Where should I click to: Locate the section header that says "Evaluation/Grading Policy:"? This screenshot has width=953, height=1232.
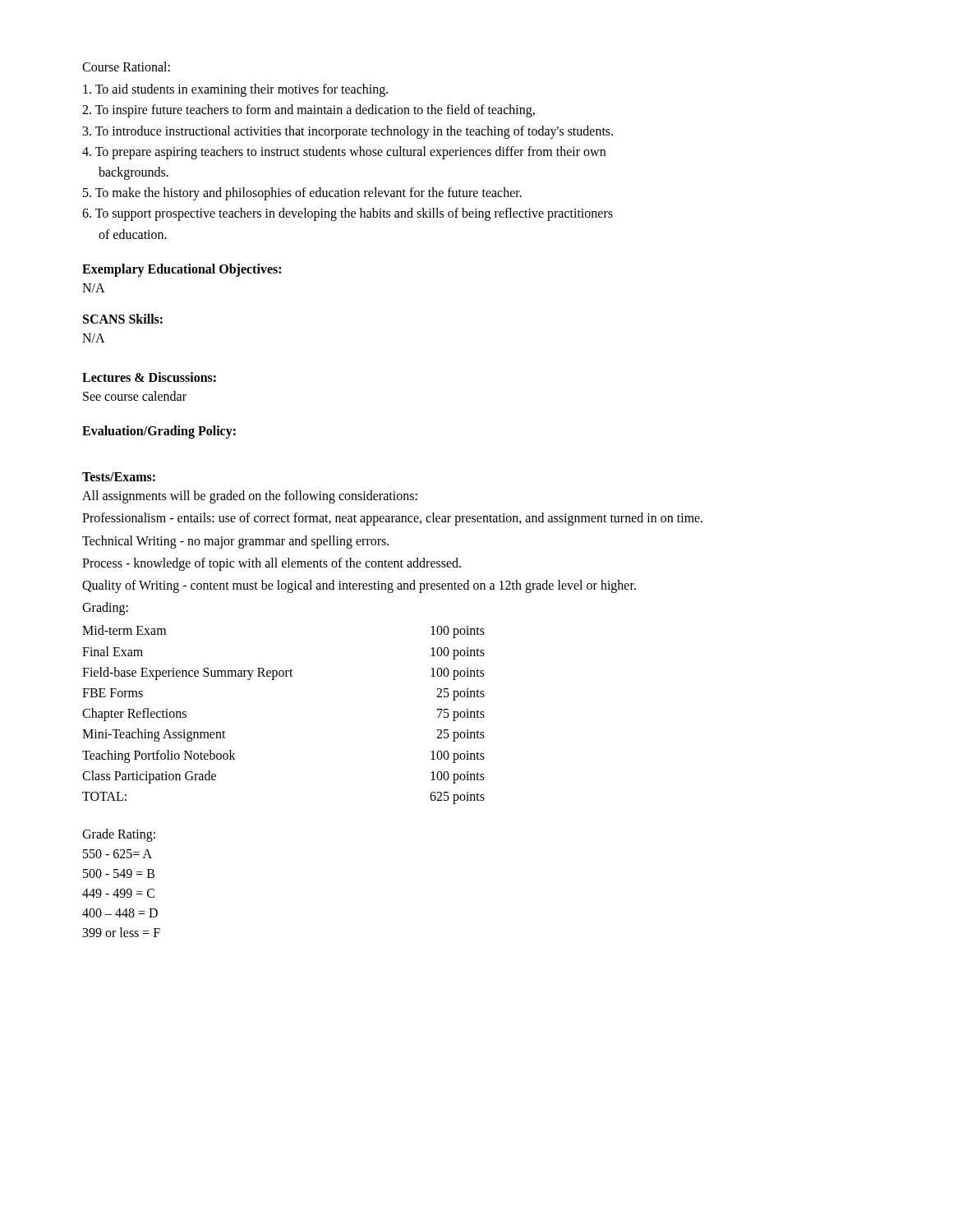pos(159,431)
